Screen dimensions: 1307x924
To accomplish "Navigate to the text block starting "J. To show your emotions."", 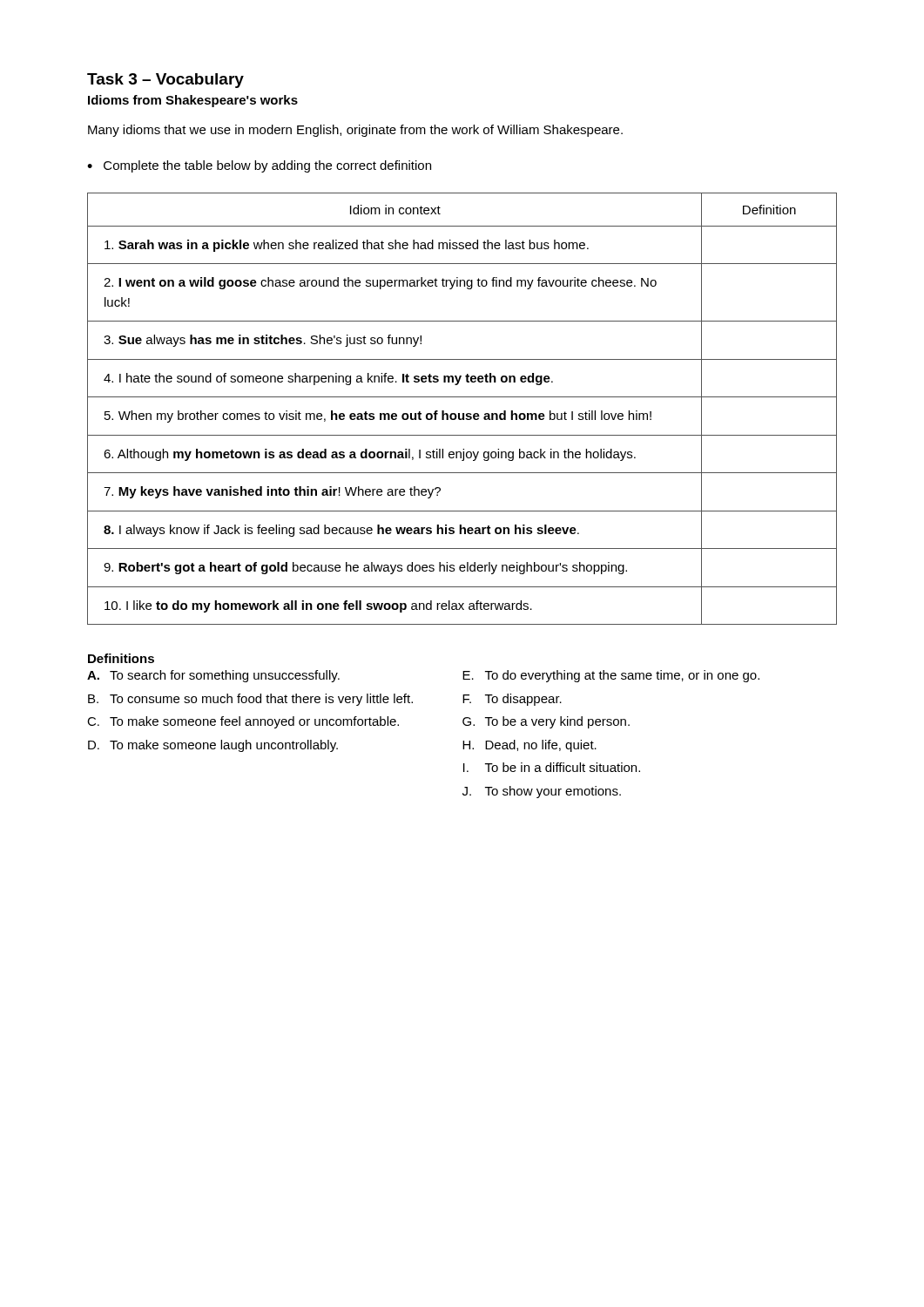I will coord(542,792).
